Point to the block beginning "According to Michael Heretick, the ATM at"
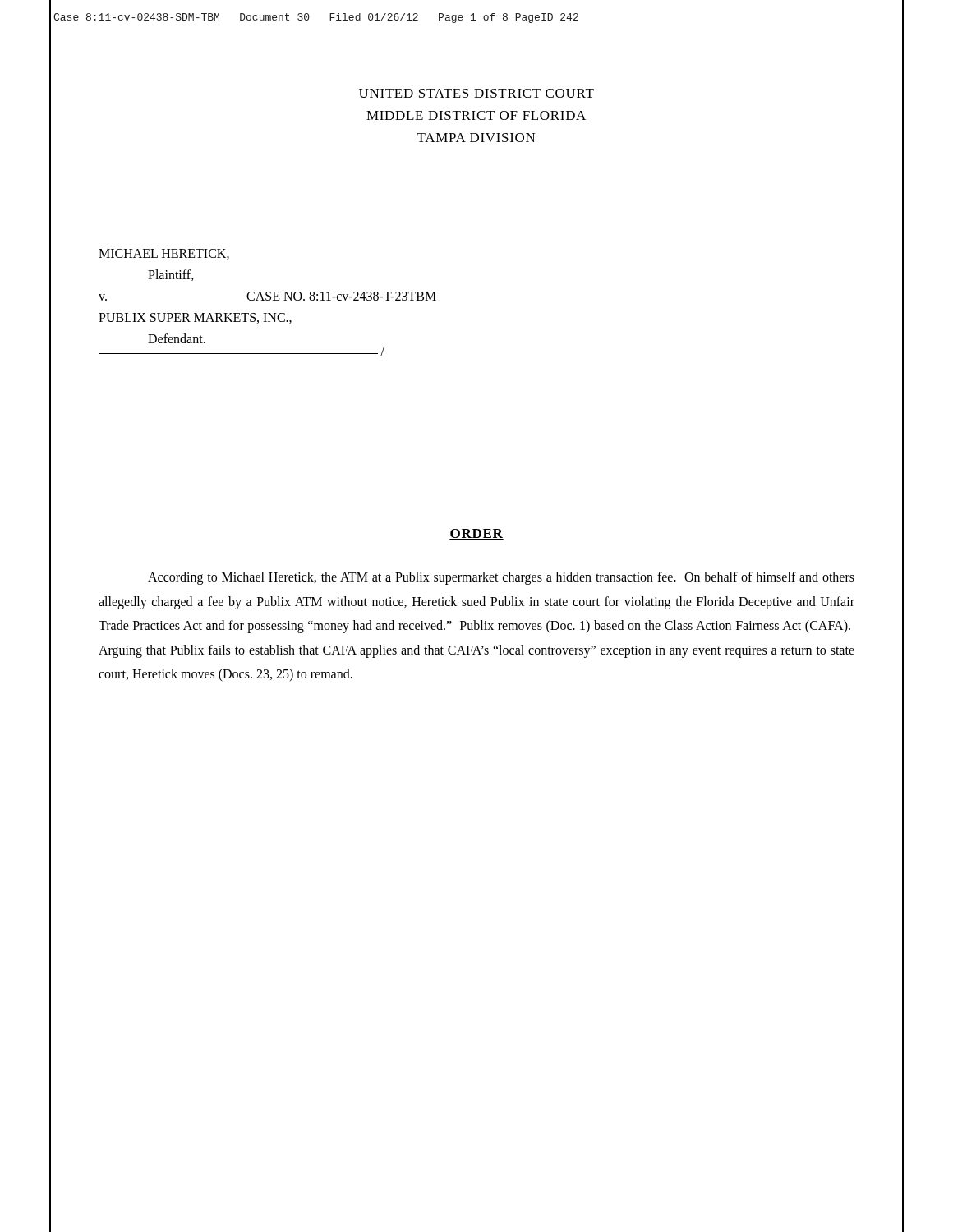This screenshot has width=953, height=1232. click(476, 626)
